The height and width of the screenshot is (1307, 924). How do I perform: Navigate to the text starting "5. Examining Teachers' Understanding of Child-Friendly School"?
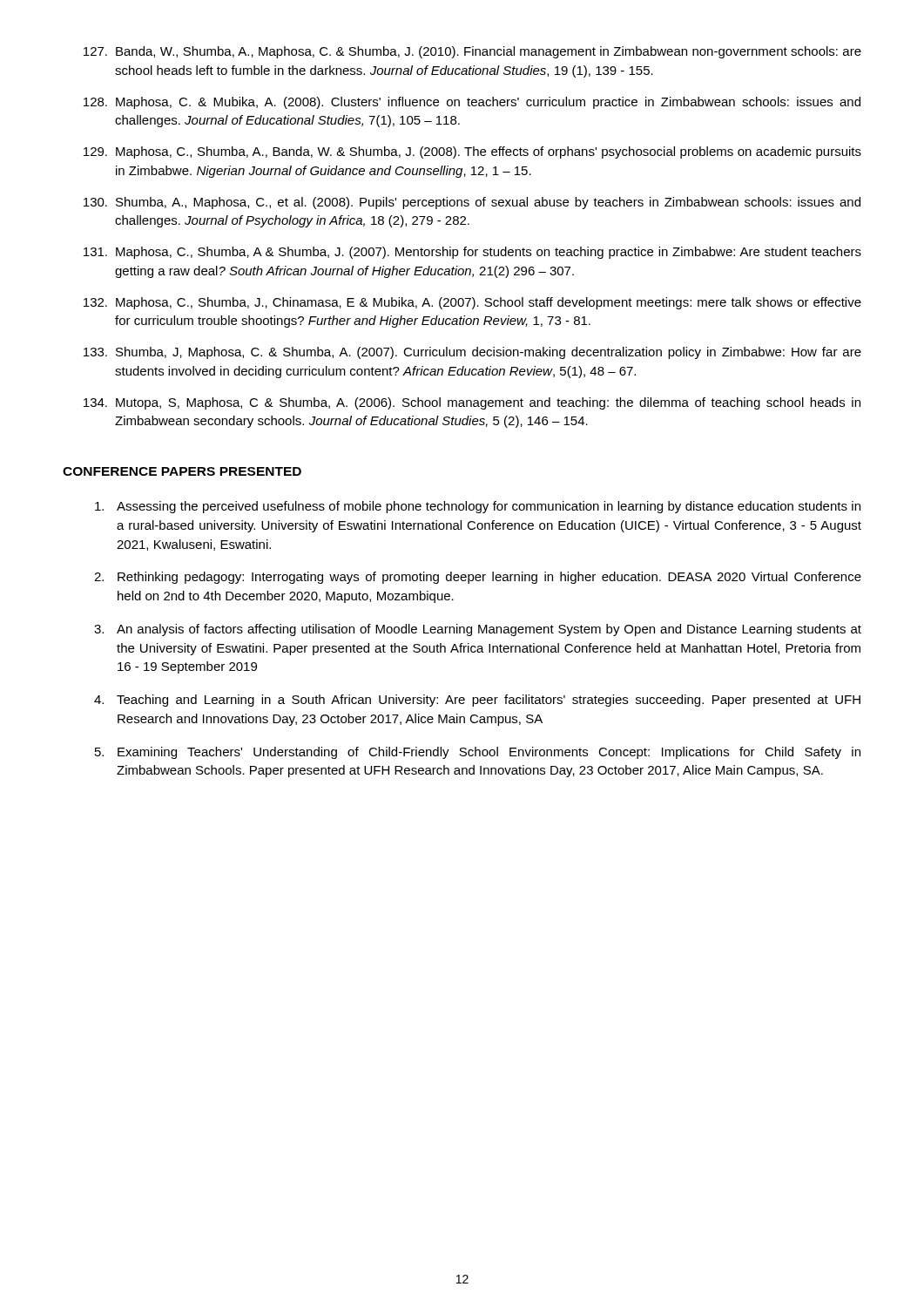[478, 761]
